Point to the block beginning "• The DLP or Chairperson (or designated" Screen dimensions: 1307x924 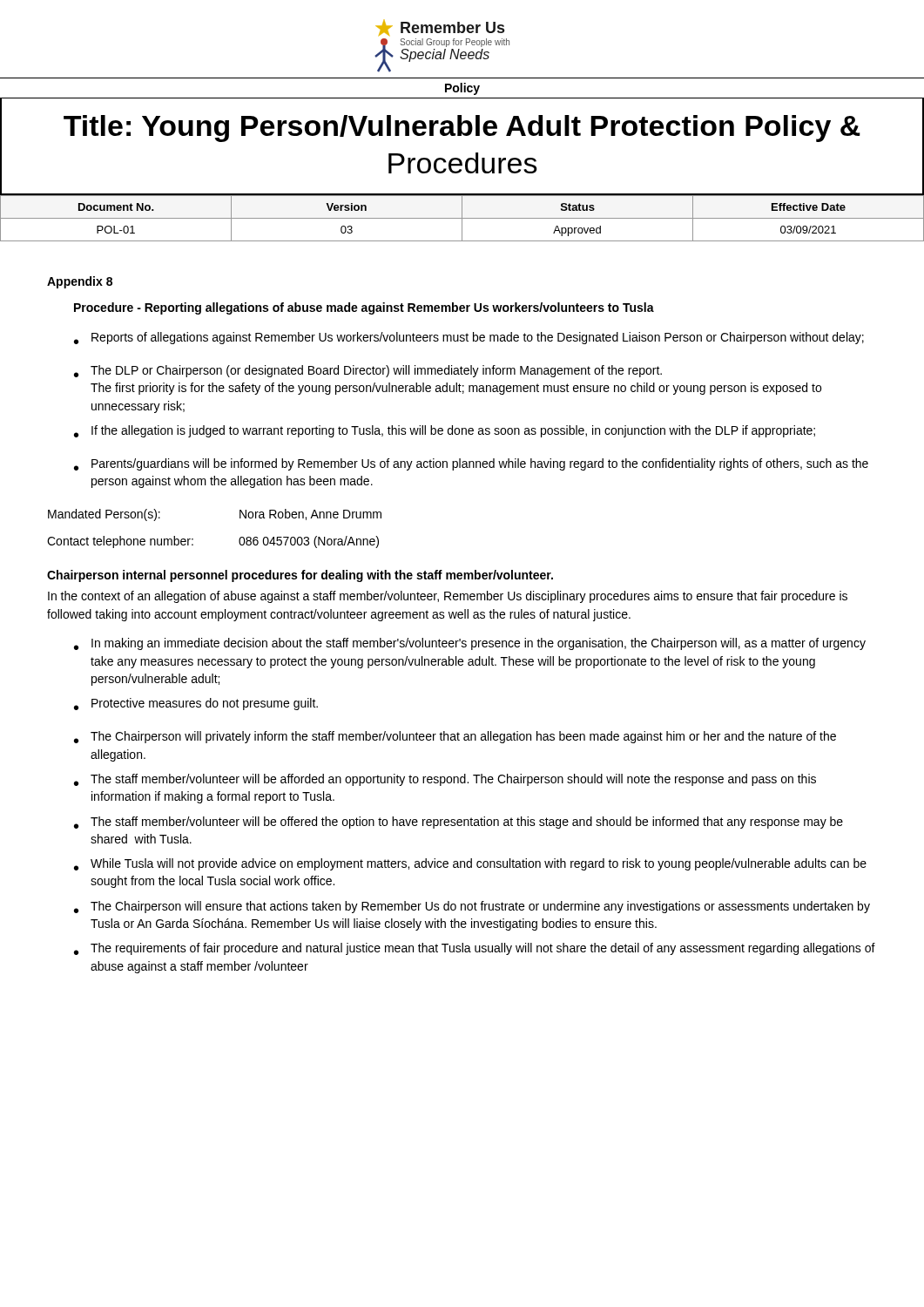475,388
